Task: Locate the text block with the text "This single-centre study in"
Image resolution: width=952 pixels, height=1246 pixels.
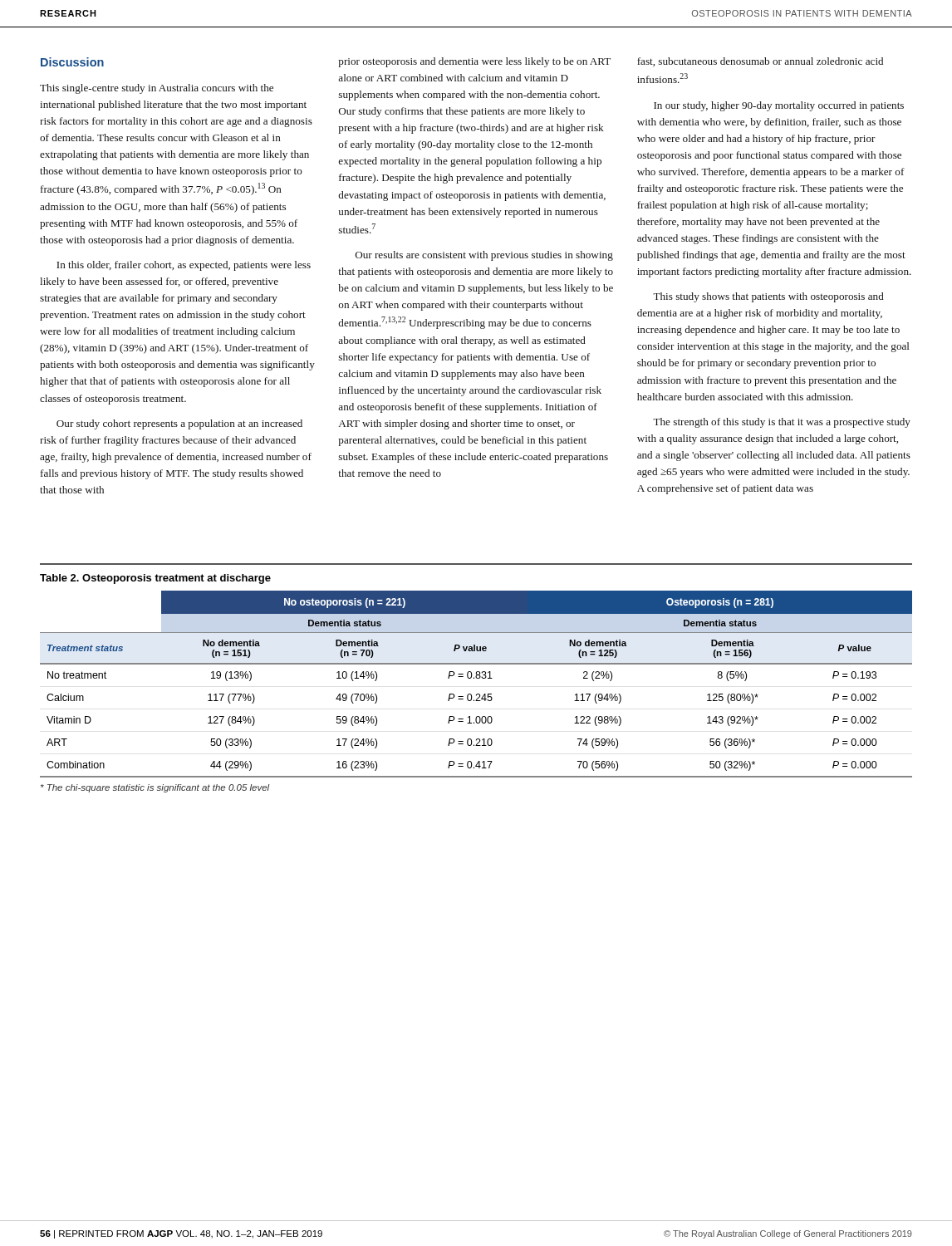Action: click(178, 289)
